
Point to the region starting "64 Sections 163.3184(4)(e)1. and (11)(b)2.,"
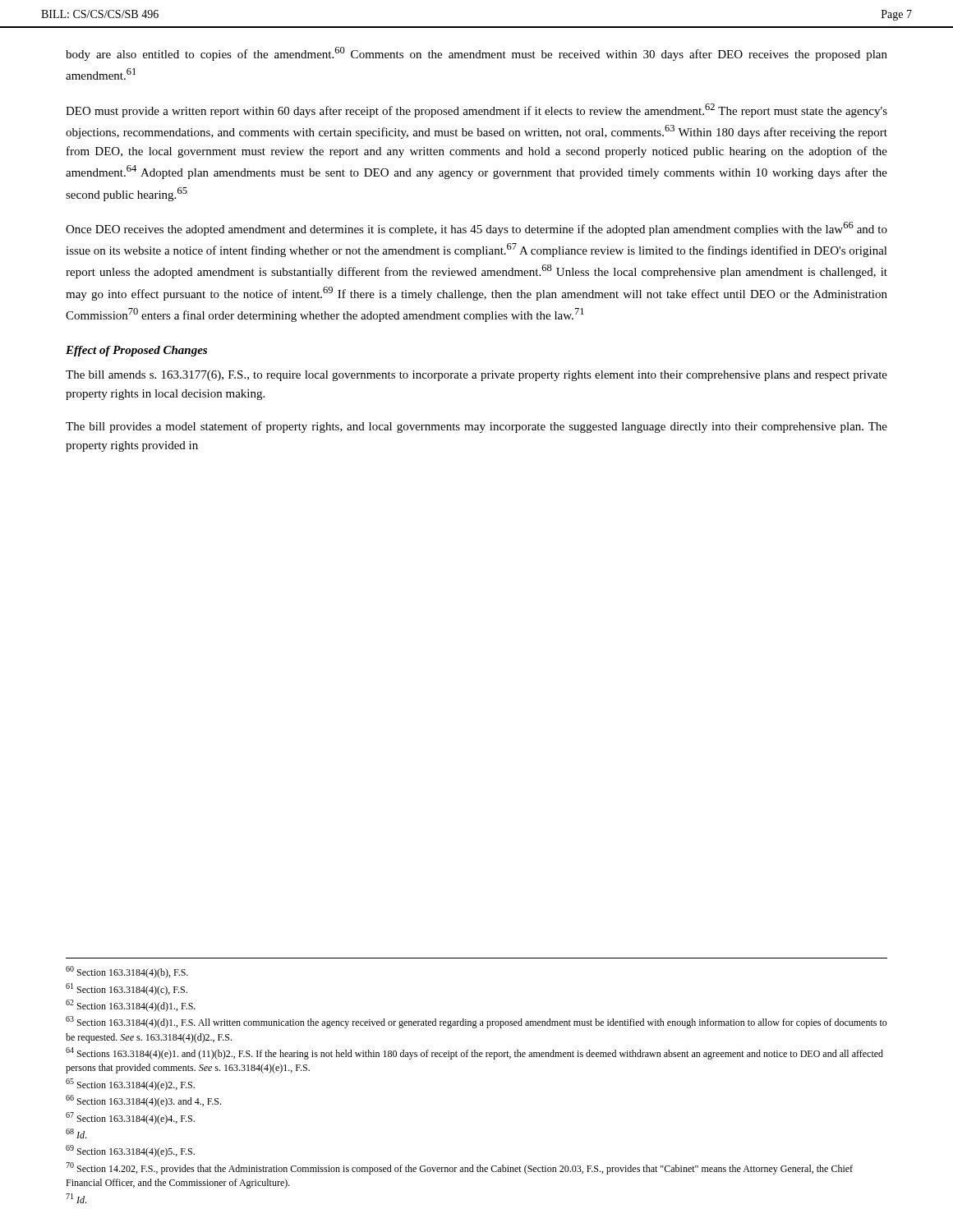(474, 1060)
